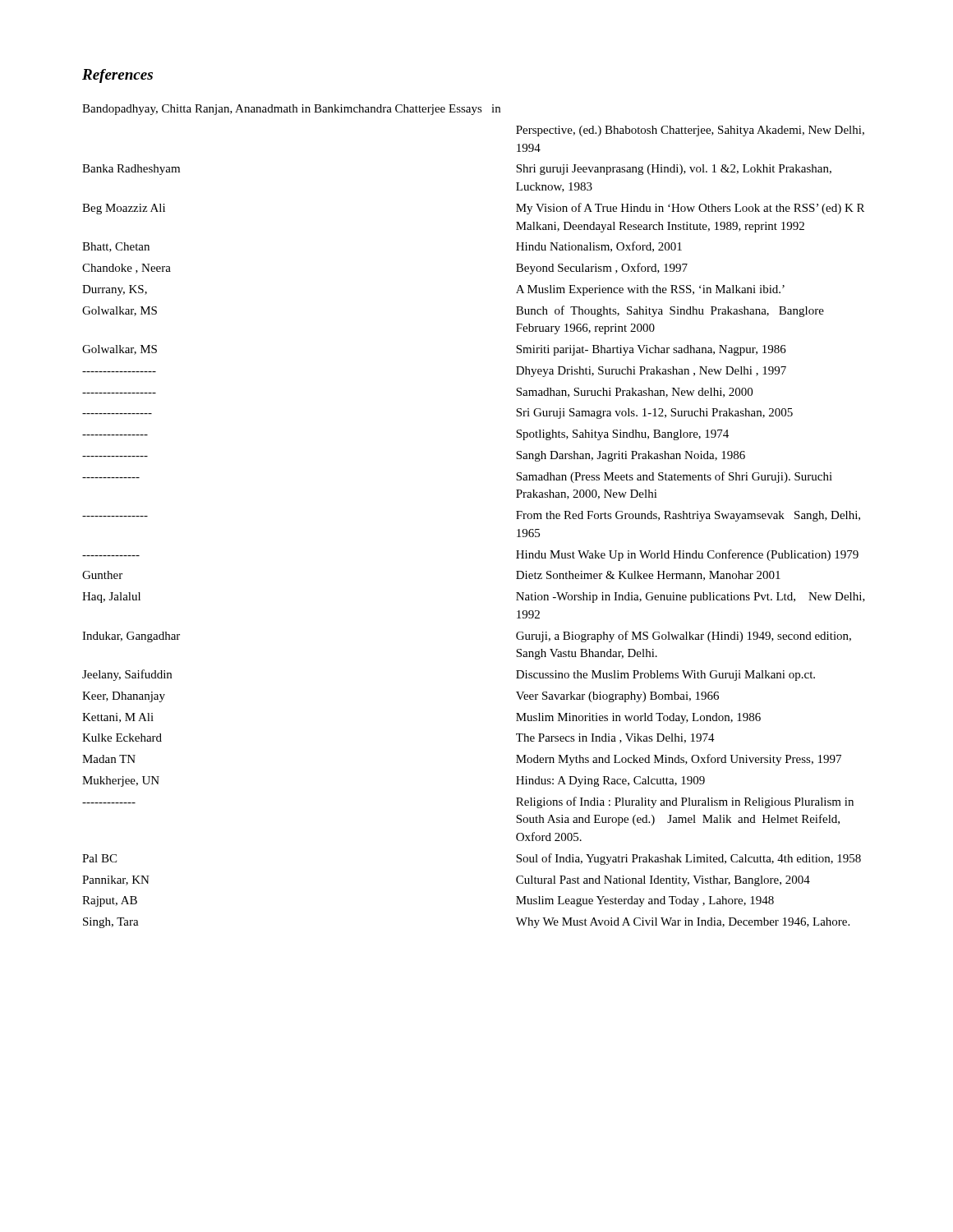This screenshot has height=1232, width=953.
Task: Click on the list item that says "Kettani, M Ali Muslim Minorities"
Action: (114, 718)
